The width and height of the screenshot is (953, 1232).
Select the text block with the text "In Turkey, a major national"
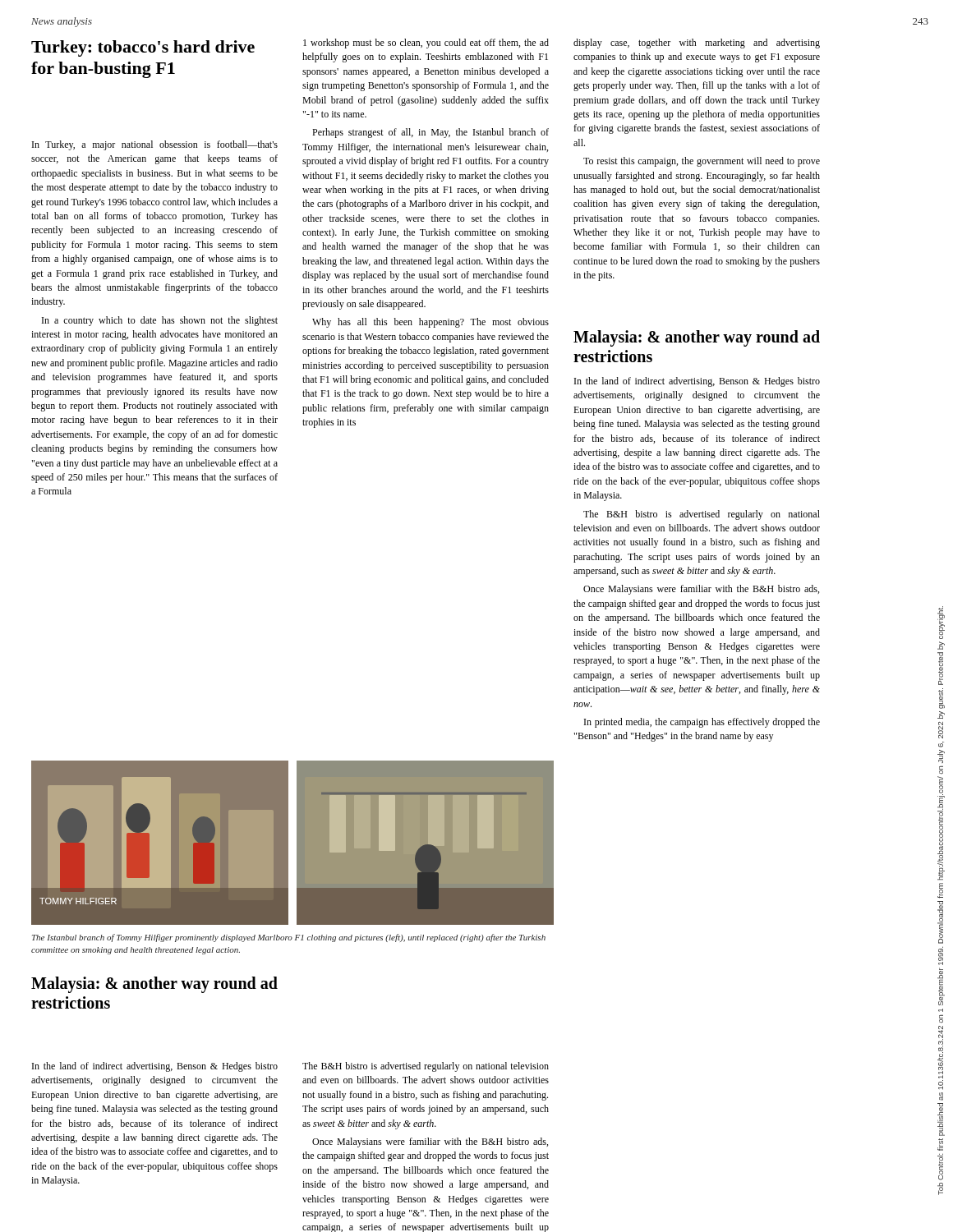[x=154, y=319]
